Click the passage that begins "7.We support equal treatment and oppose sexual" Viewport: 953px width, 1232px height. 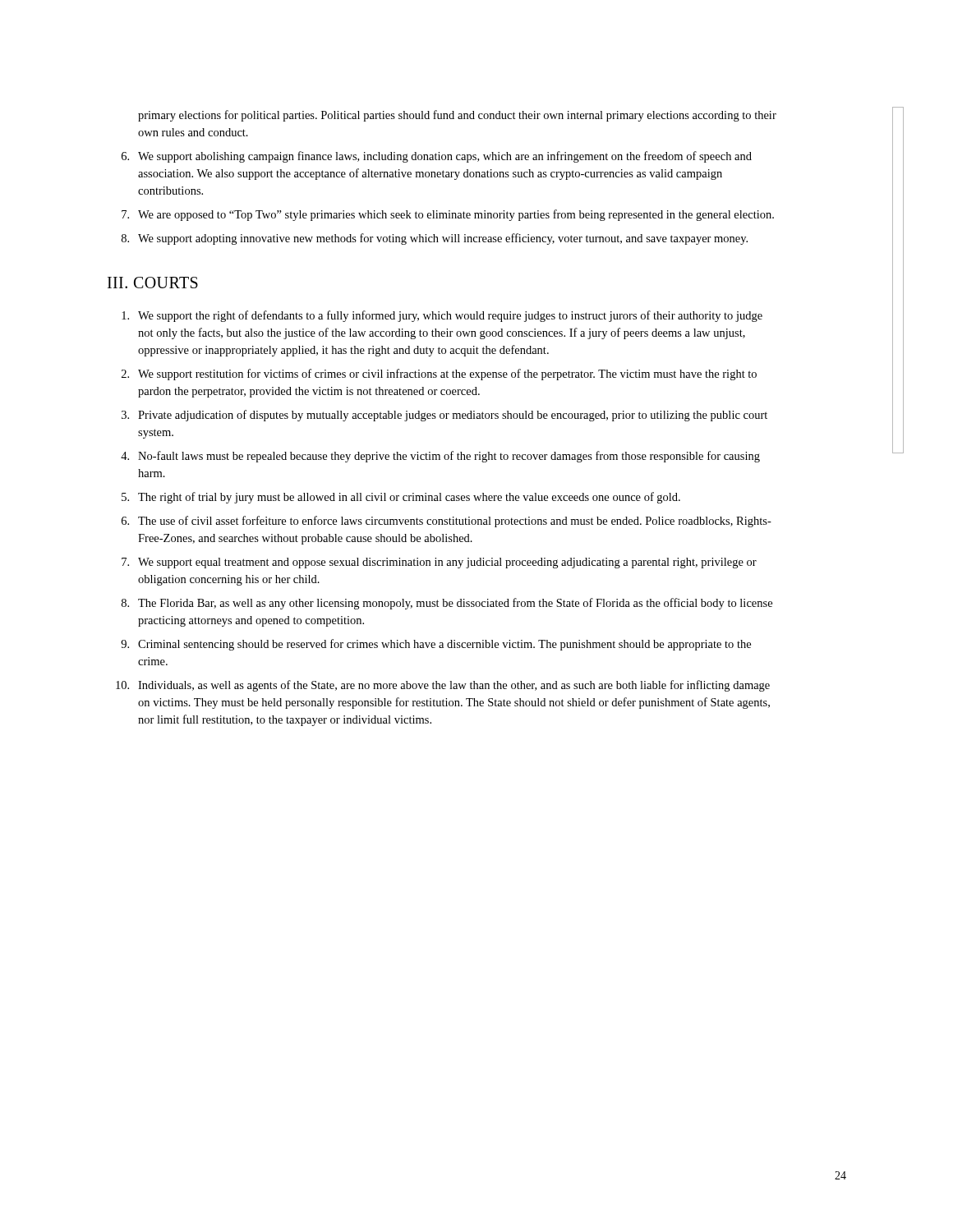[444, 571]
